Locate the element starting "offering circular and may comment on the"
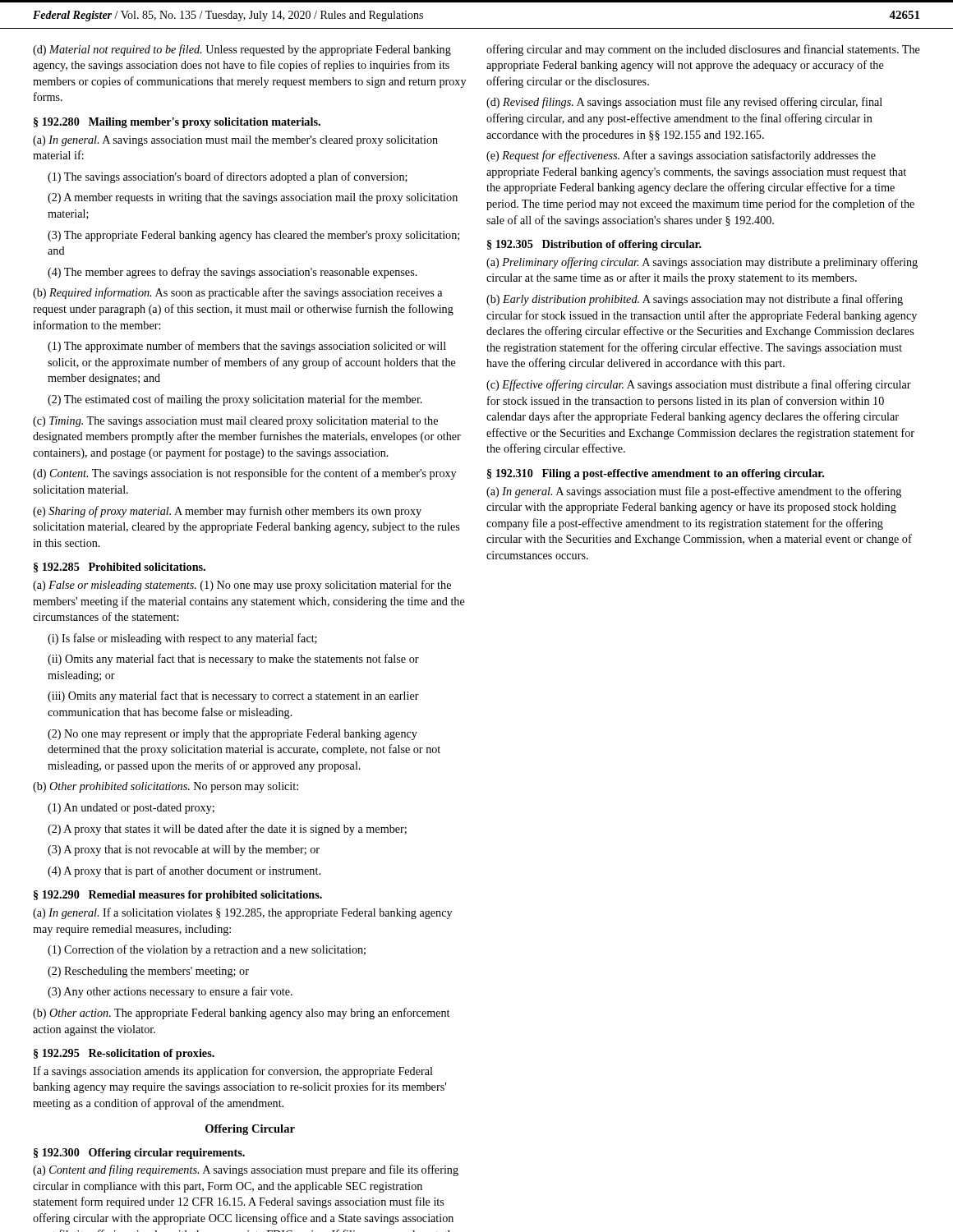The image size is (953, 1232). point(703,135)
